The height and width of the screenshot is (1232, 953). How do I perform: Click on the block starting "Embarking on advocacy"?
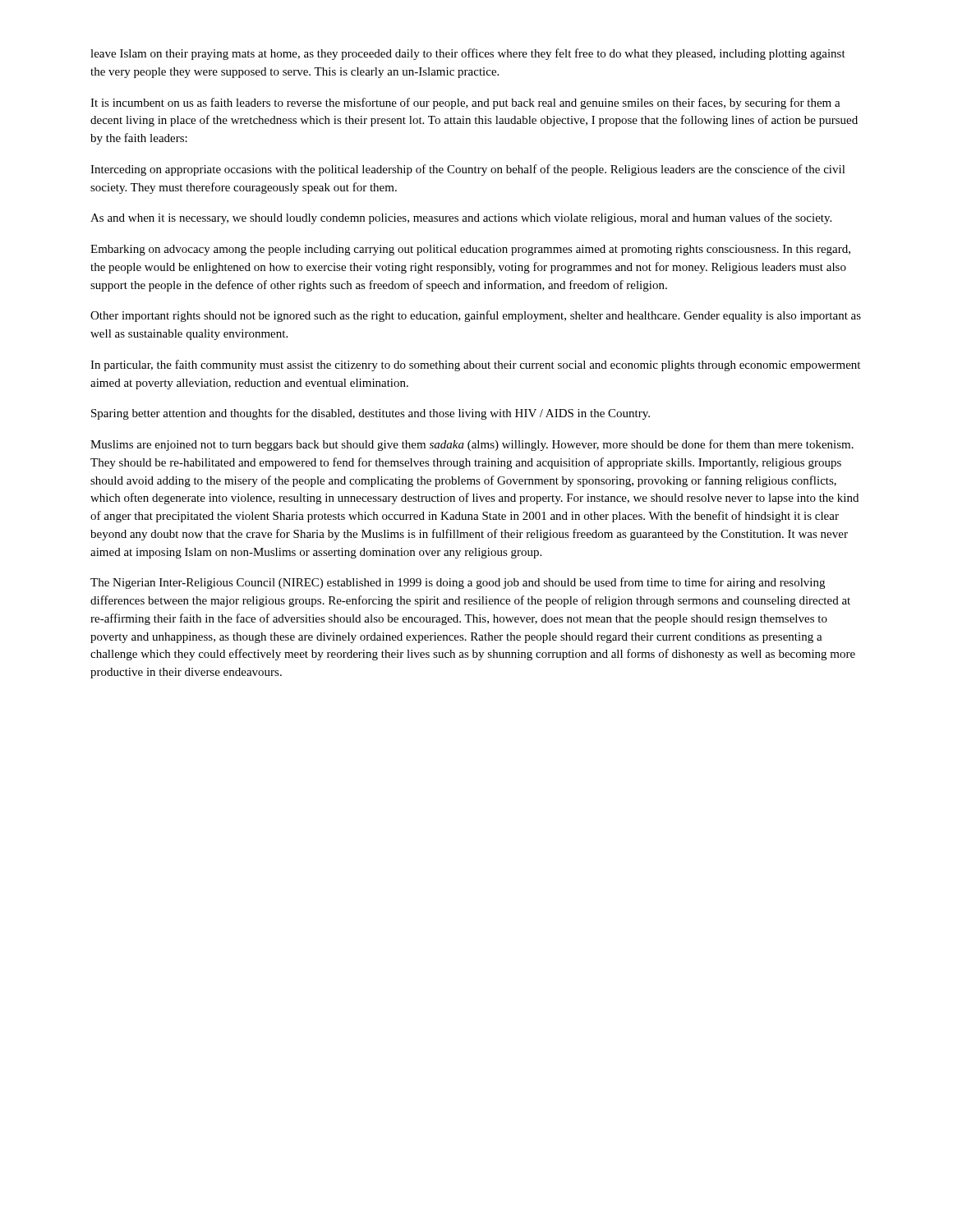(x=471, y=267)
